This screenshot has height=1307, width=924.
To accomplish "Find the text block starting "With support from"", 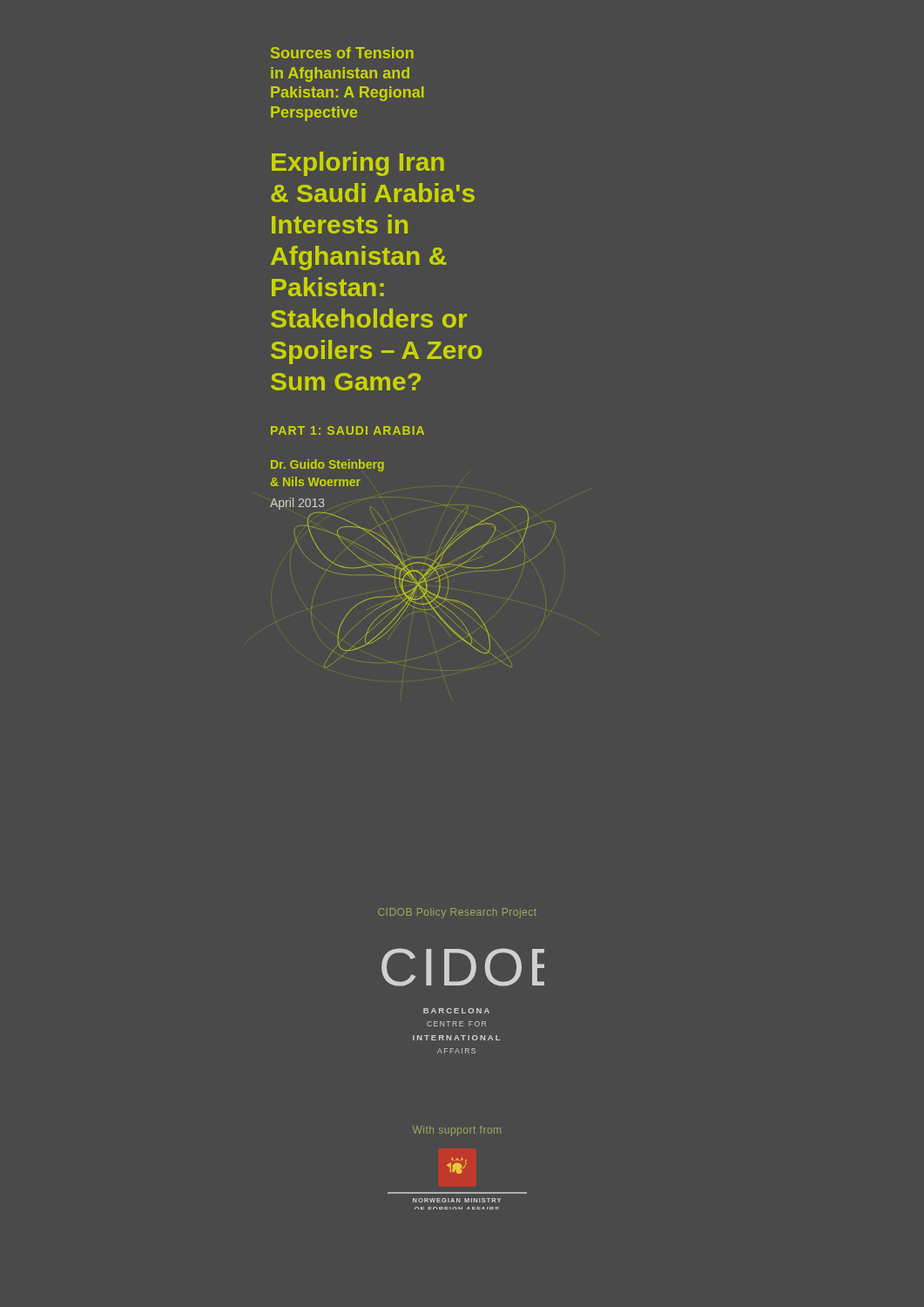I will tap(457, 1130).
